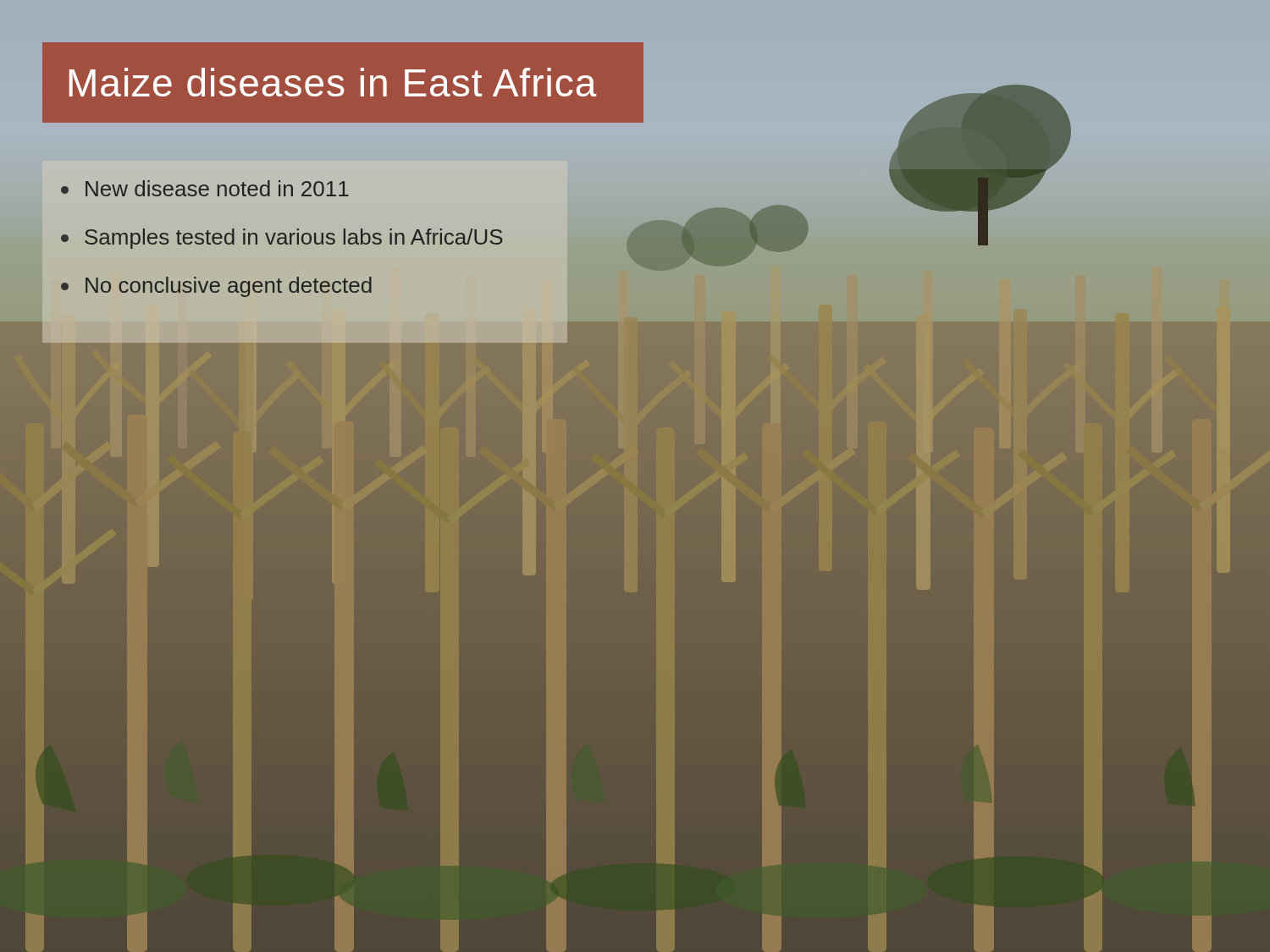Select the photo
The image size is (1270, 952).
[635, 476]
